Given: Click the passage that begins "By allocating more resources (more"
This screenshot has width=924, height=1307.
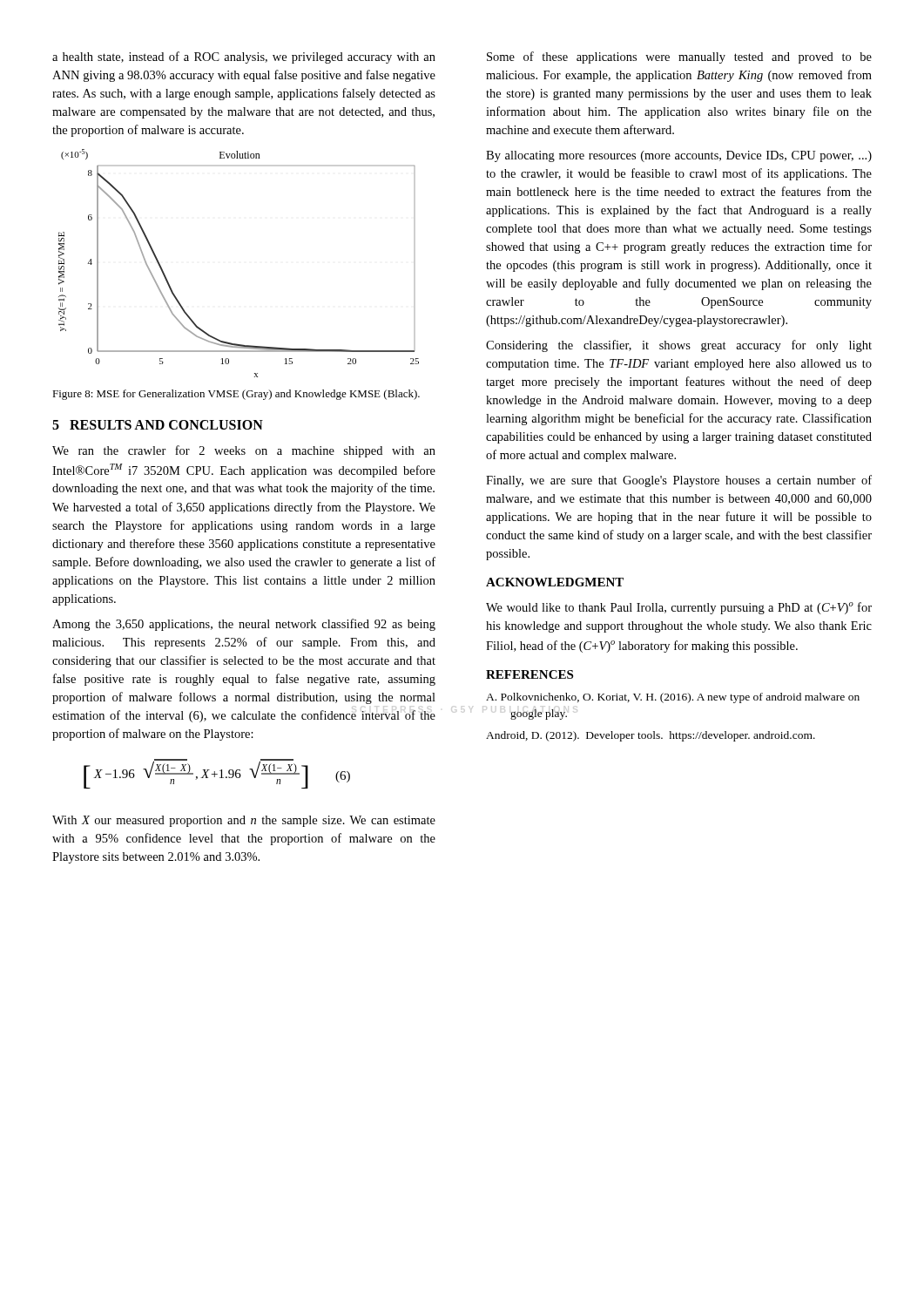Looking at the screenshot, I should pos(679,238).
